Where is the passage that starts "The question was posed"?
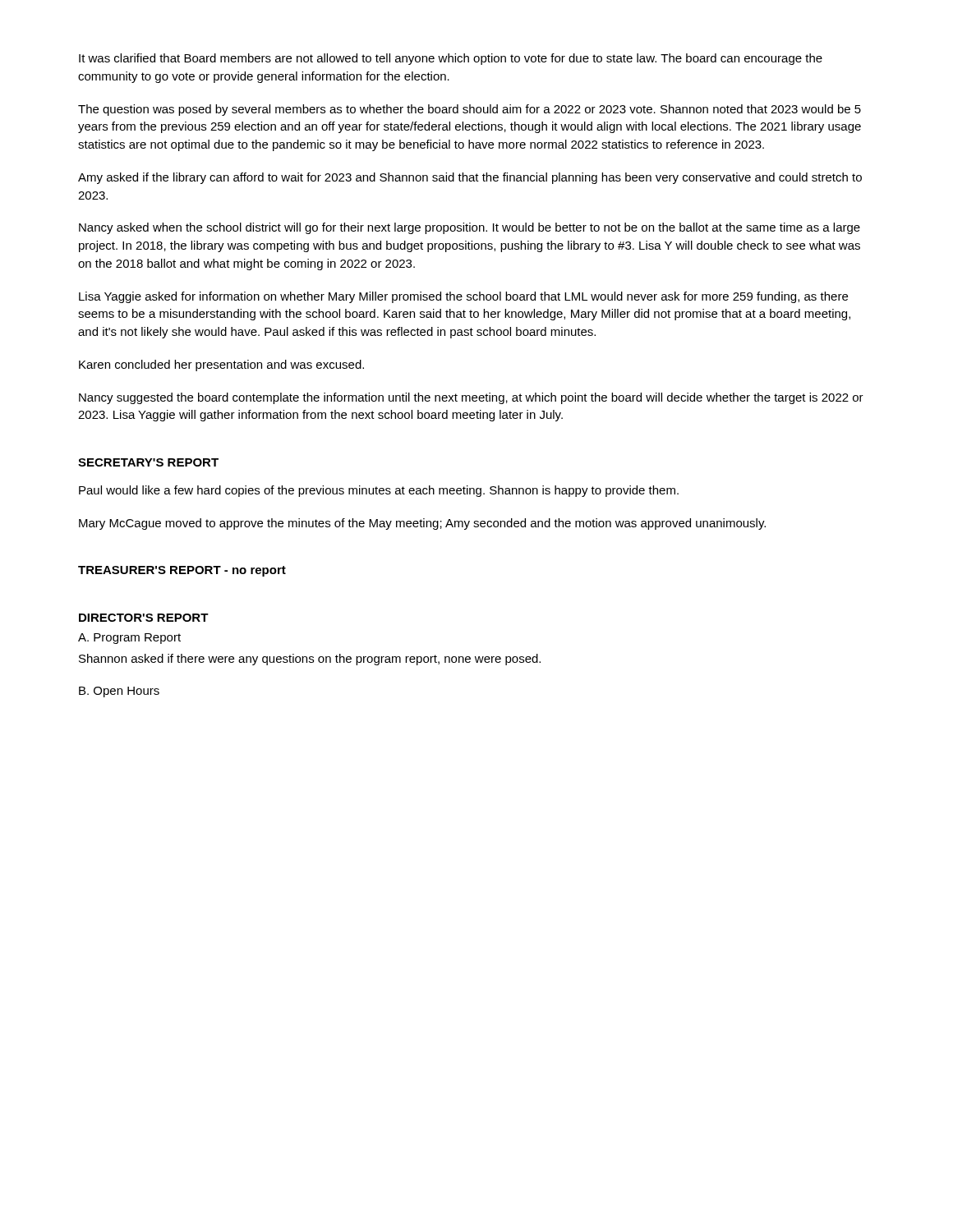Viewport: 953px width, 1232px height. (x=470, y=126)
